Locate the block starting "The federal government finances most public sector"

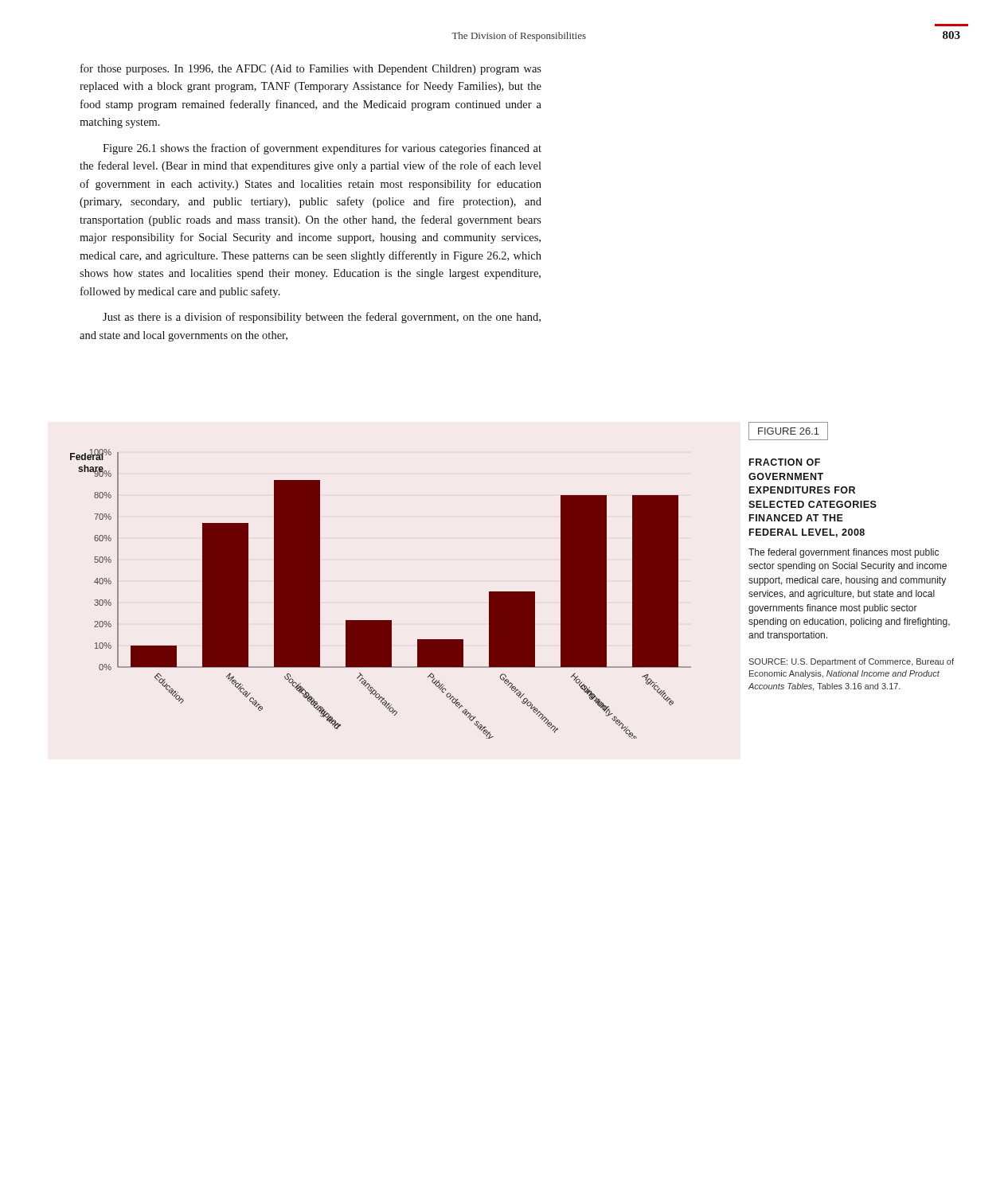[849, 594]
